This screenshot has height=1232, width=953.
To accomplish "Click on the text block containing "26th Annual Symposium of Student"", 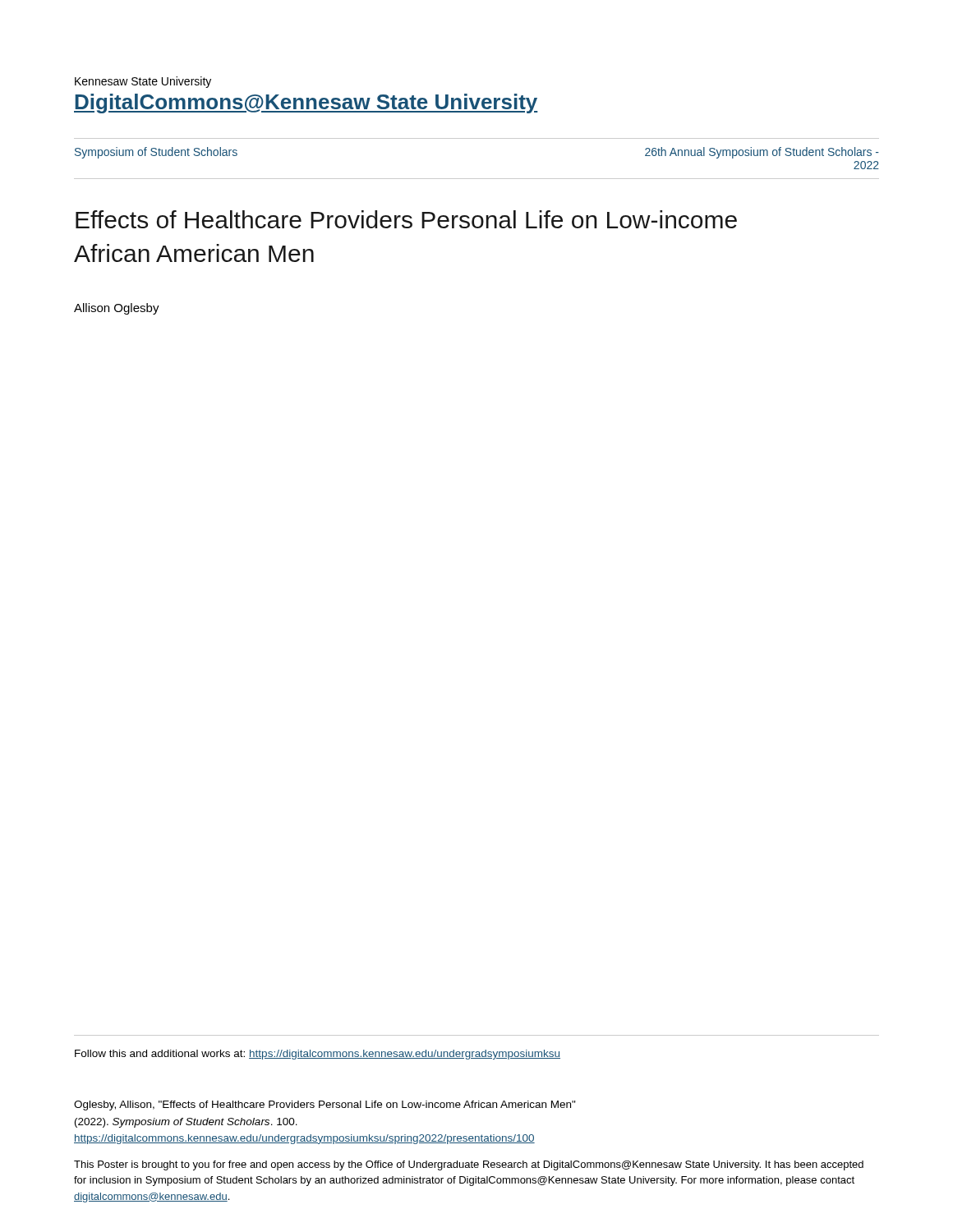I will click(x=762, y=158).
